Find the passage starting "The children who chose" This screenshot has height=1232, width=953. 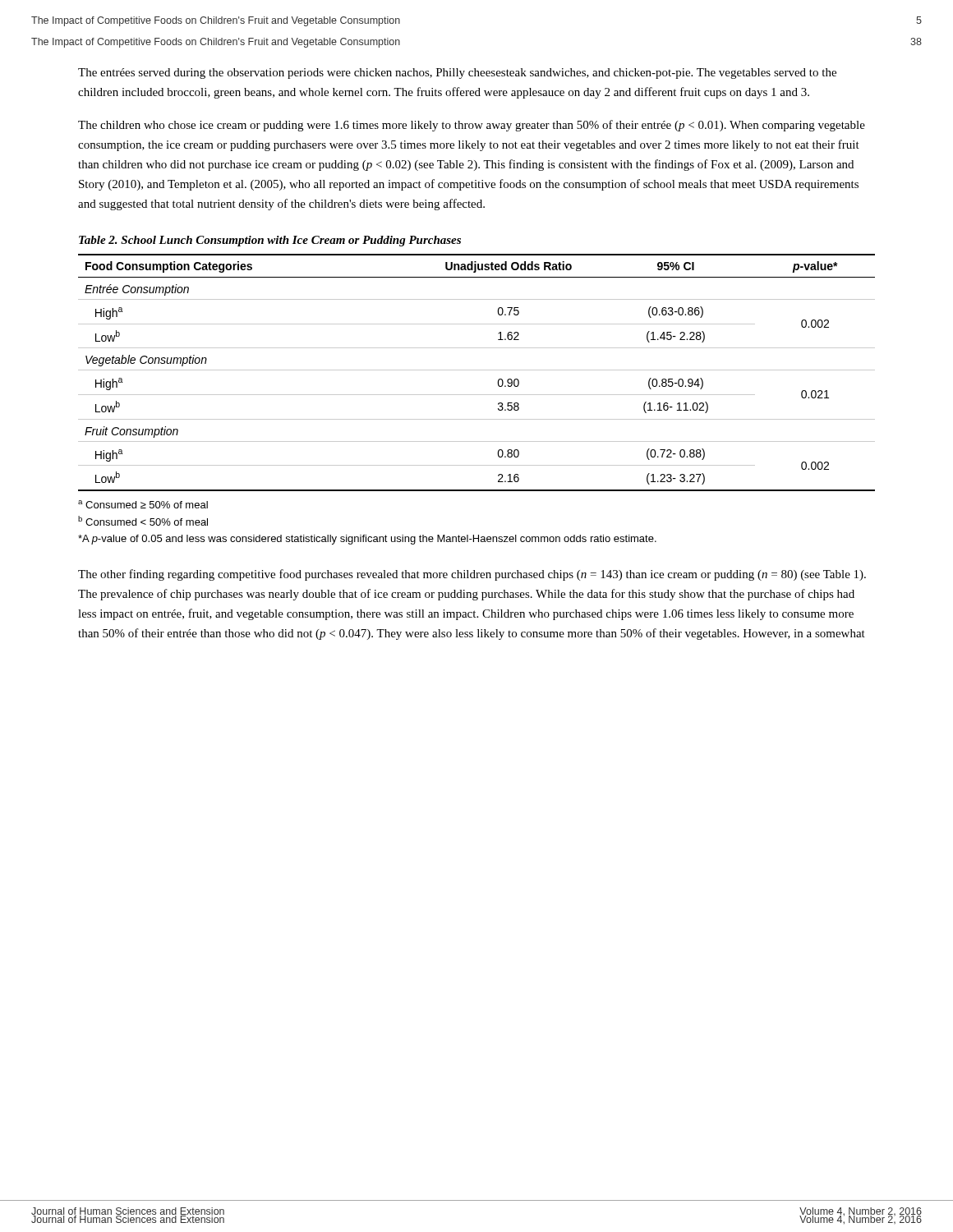pyautogui.click(x=471, y=164)
